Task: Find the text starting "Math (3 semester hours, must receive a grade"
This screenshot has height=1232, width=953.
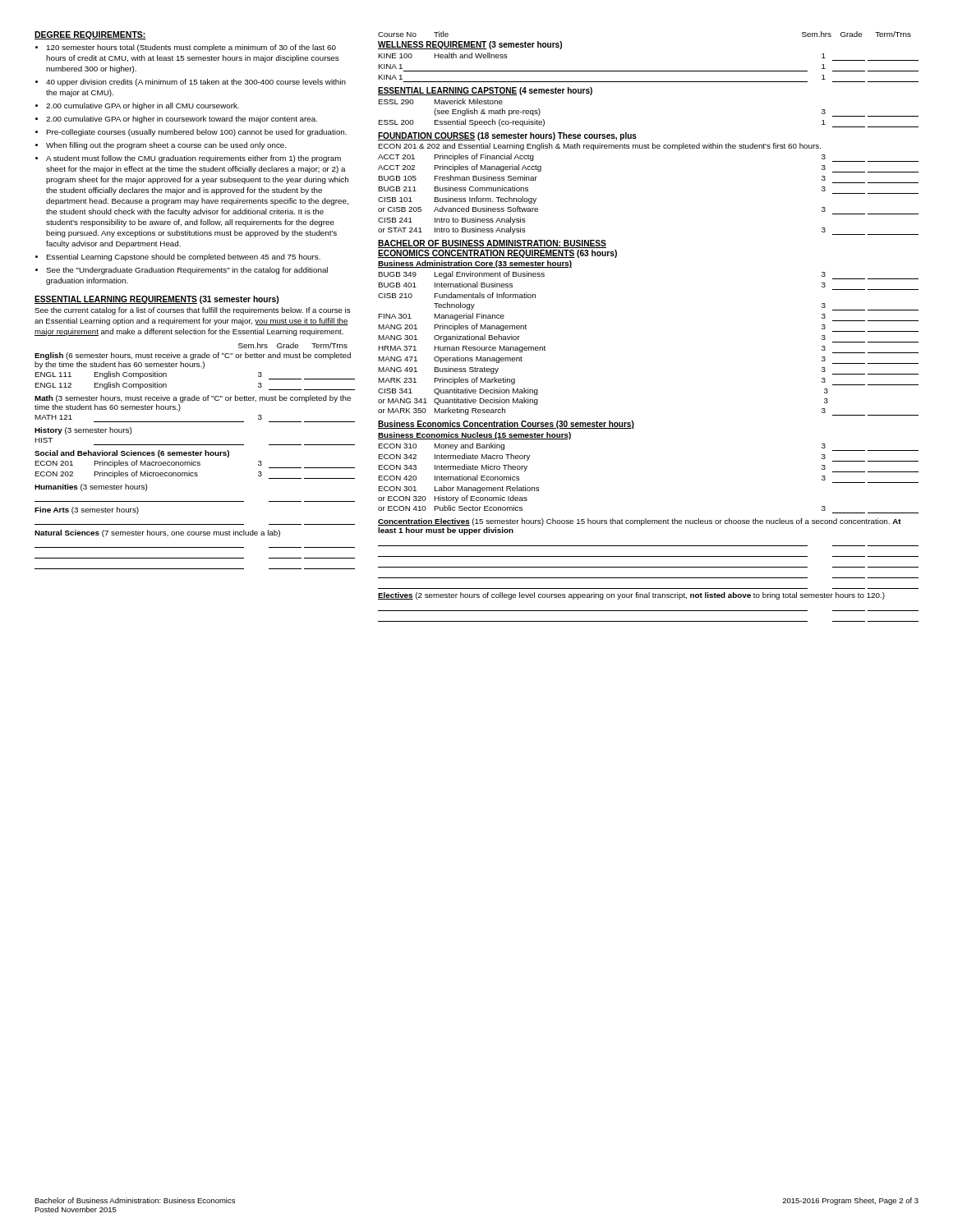Action: (x=193, y=403)
